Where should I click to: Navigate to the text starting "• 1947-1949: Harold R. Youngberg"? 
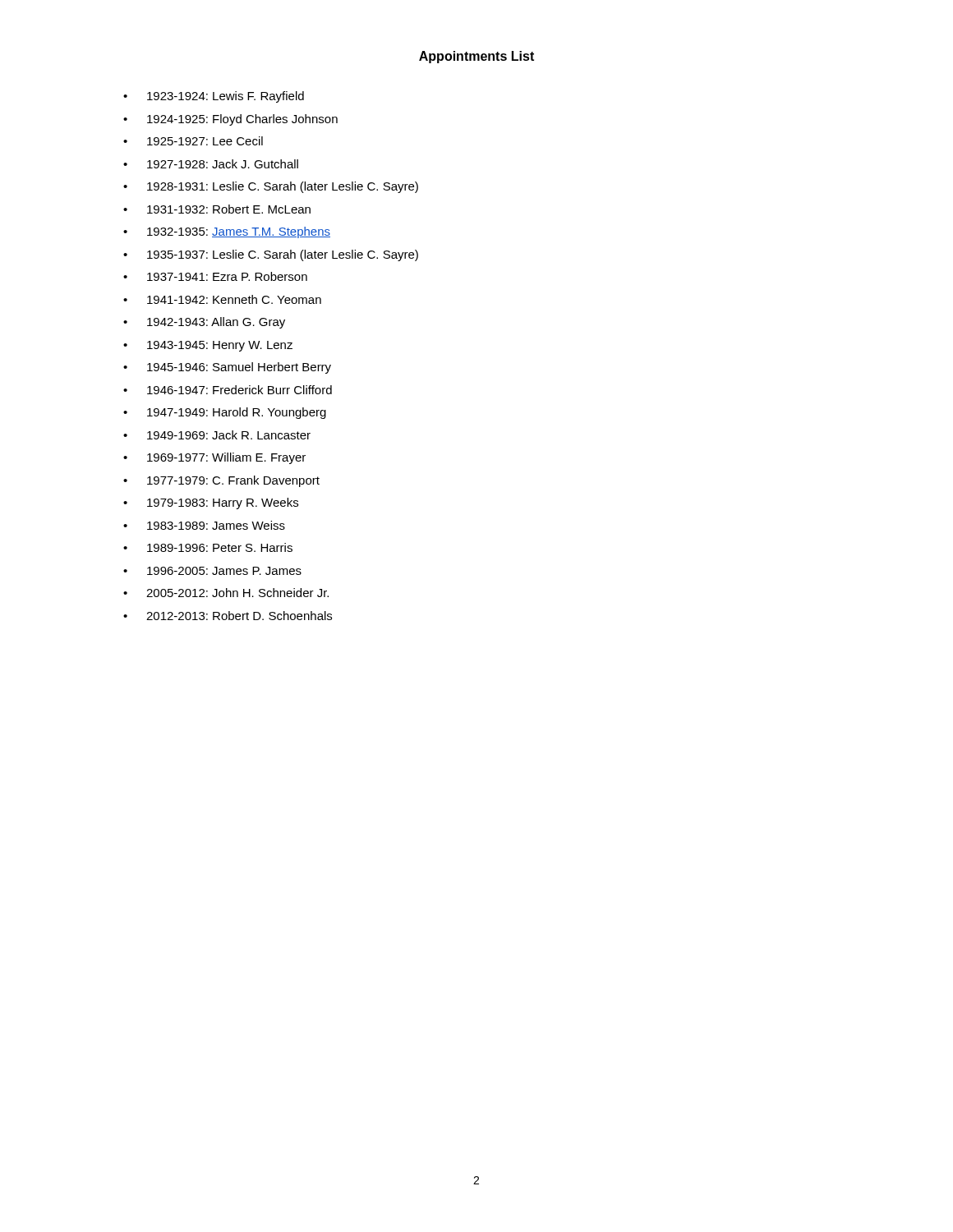tap(225, 412)
